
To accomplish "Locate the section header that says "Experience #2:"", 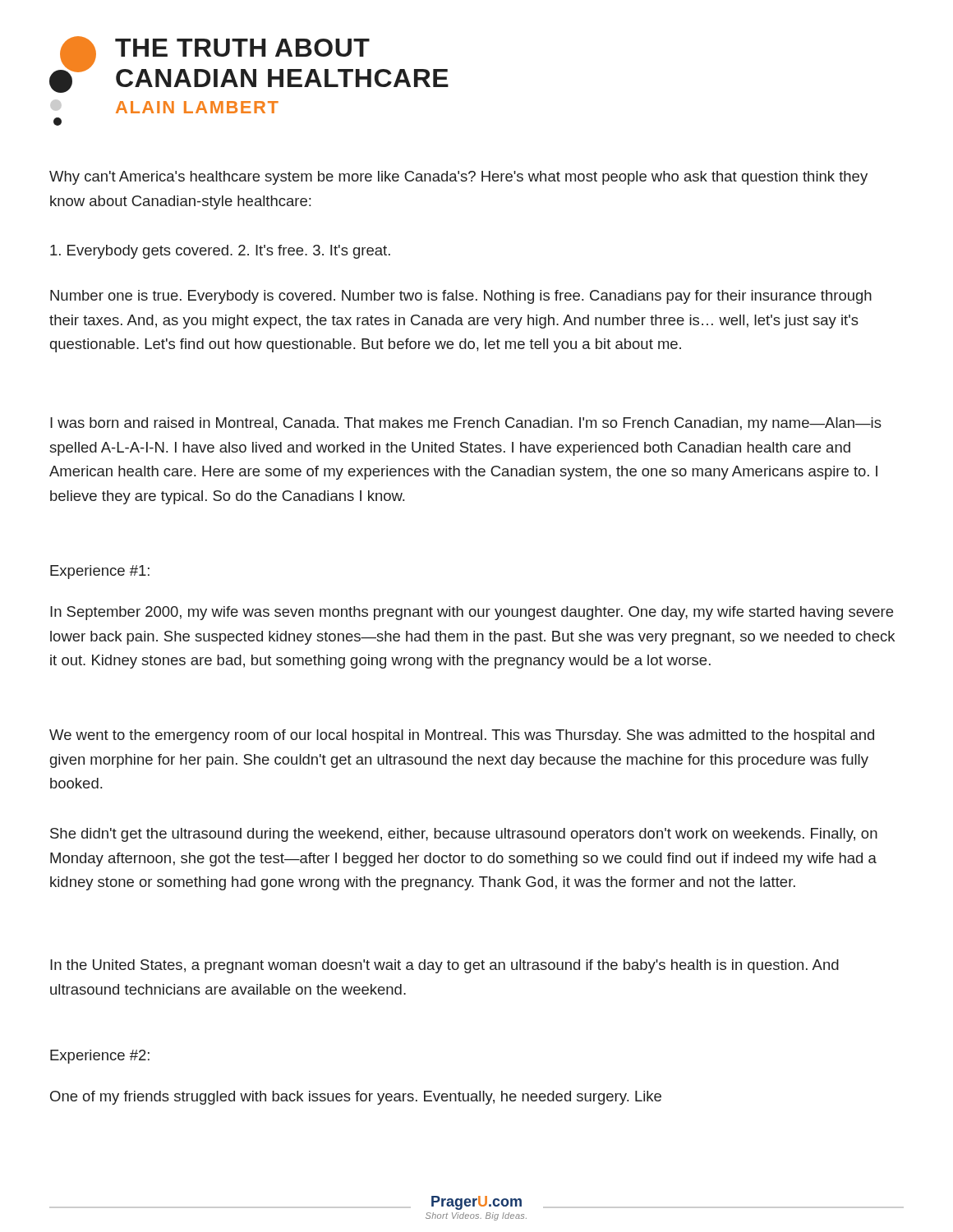I will [100, 1055].
